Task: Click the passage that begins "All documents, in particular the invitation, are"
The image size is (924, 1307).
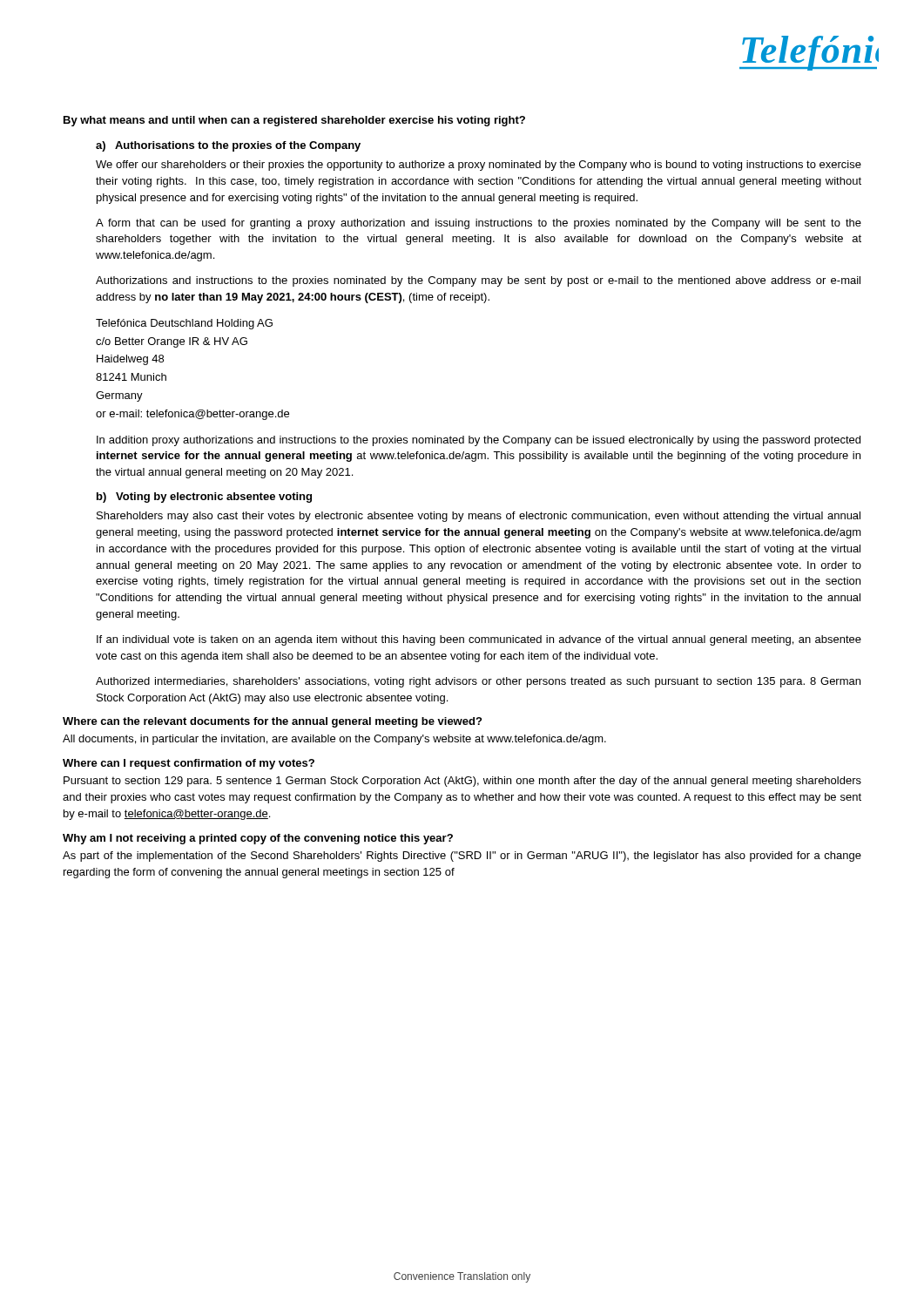Action: tap(335, 739)
